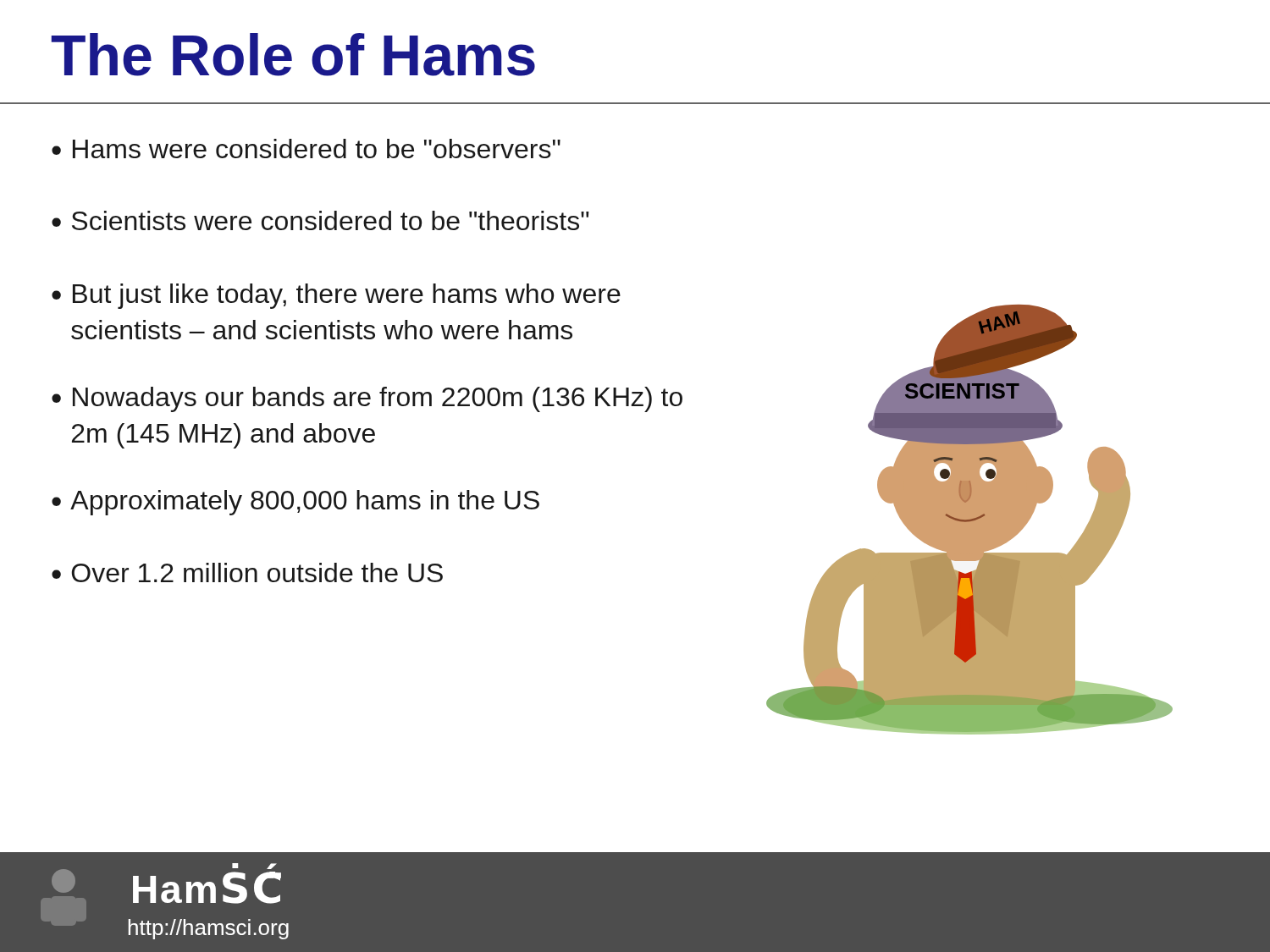Image resolution: width=1270 pixels, height=952 pixels.
Task: Find the list item containing "• Over 1.2 million outside the"
Action: click(x=381, y=576)
